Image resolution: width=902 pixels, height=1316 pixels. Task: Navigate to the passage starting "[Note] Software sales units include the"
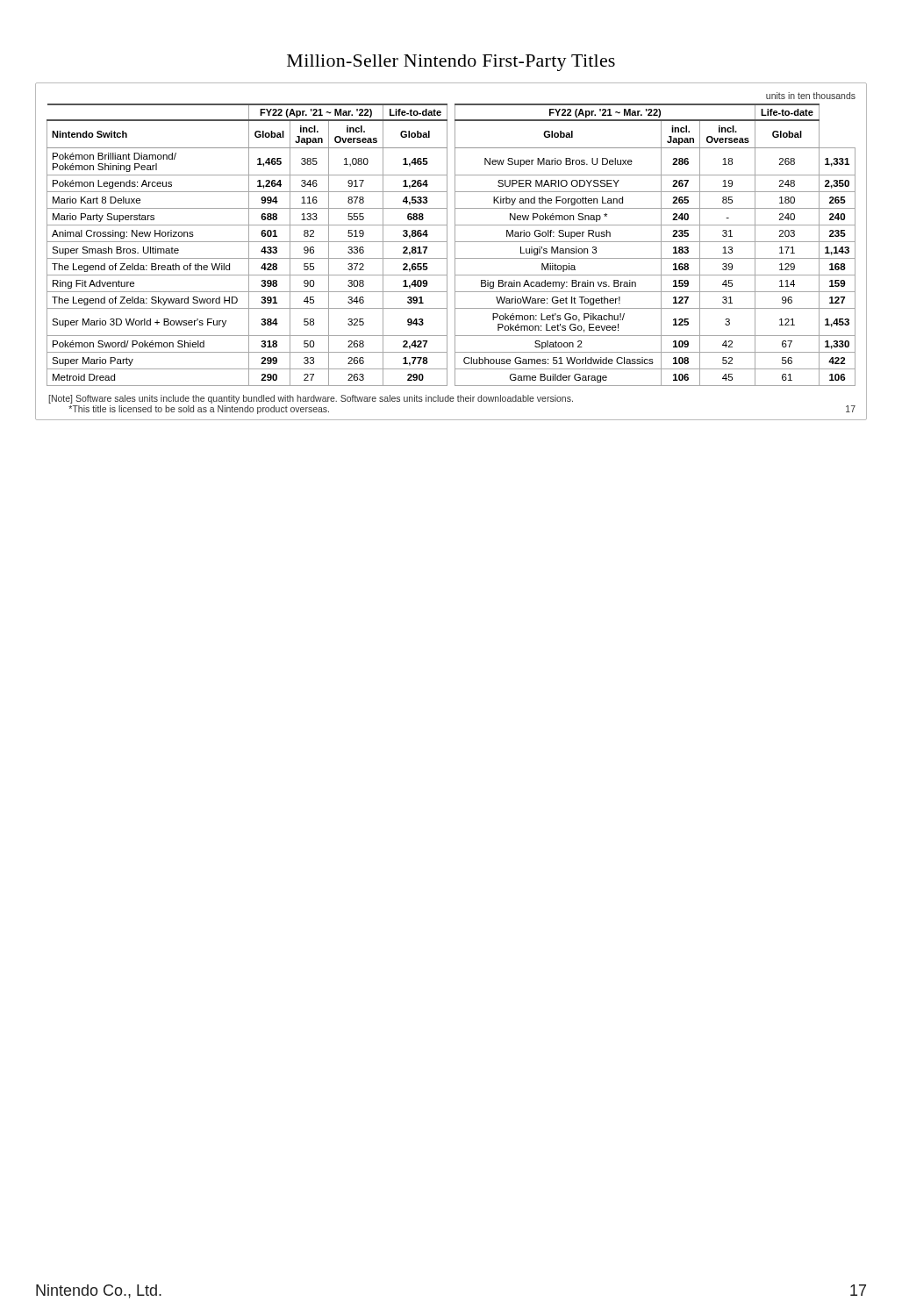pos(452,404)
